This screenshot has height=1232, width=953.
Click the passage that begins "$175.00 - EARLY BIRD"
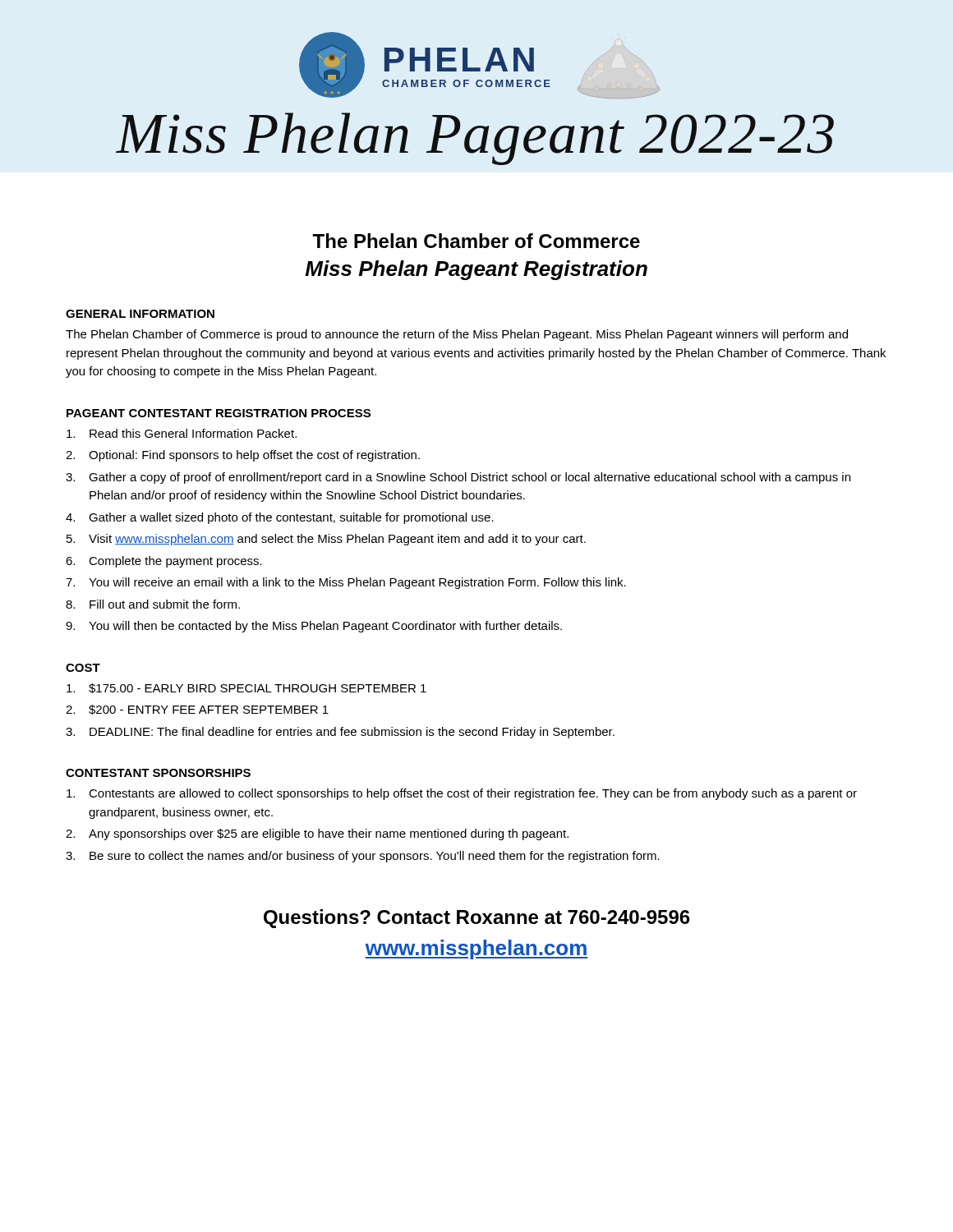tap(246, 688)
